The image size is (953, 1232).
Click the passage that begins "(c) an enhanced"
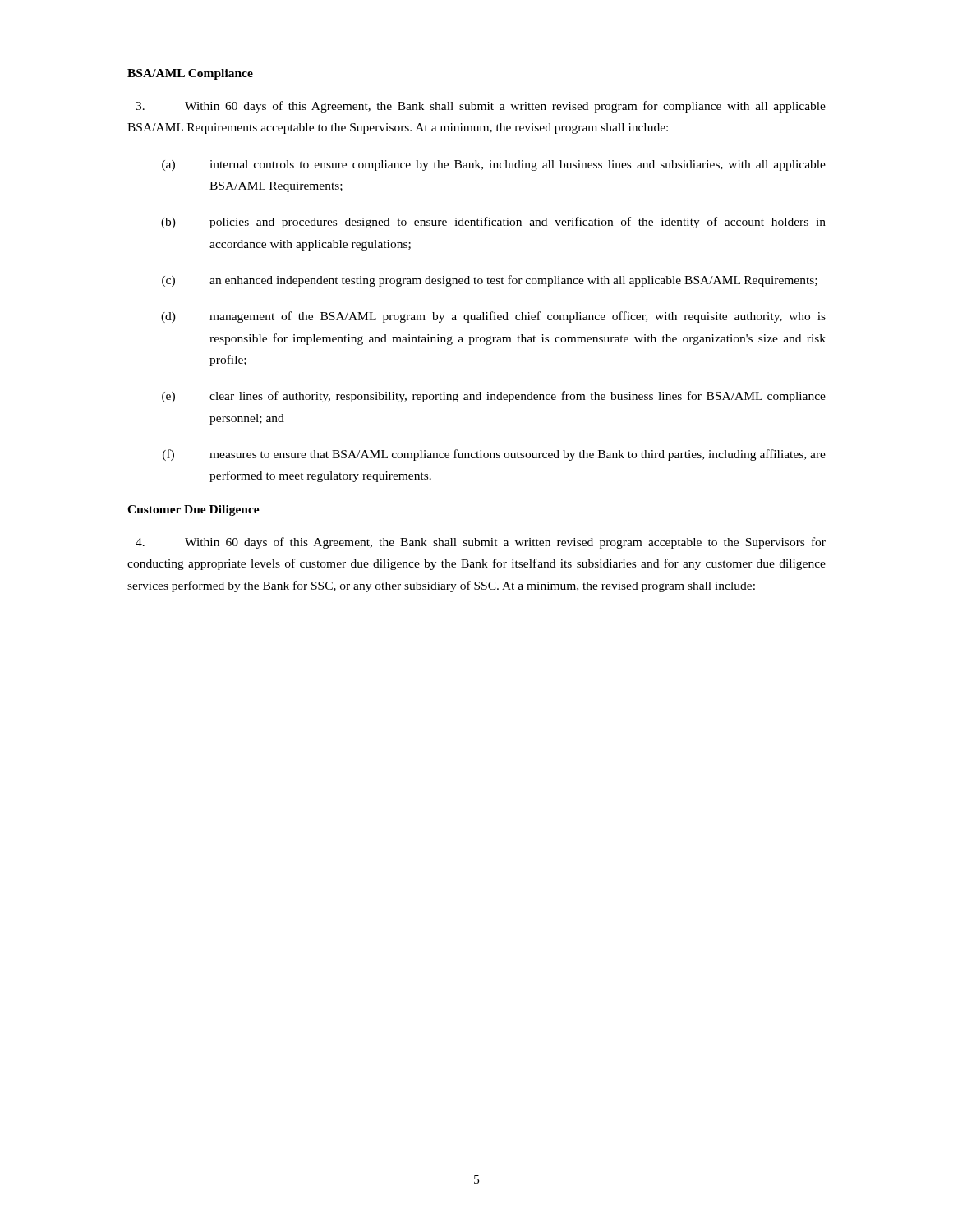tap(476, 280)
